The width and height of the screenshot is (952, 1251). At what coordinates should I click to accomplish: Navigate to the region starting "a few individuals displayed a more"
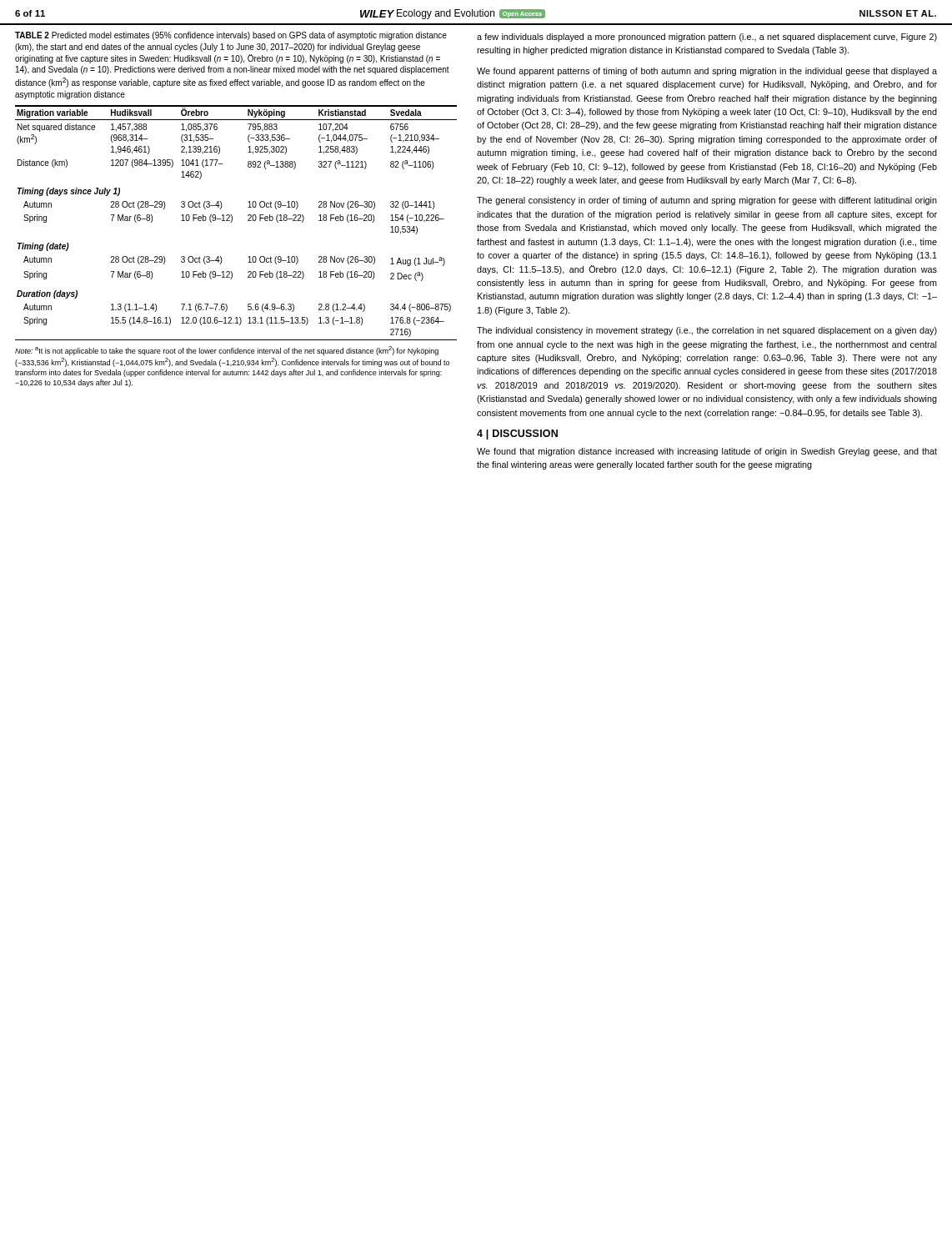(x=707, y=225)
